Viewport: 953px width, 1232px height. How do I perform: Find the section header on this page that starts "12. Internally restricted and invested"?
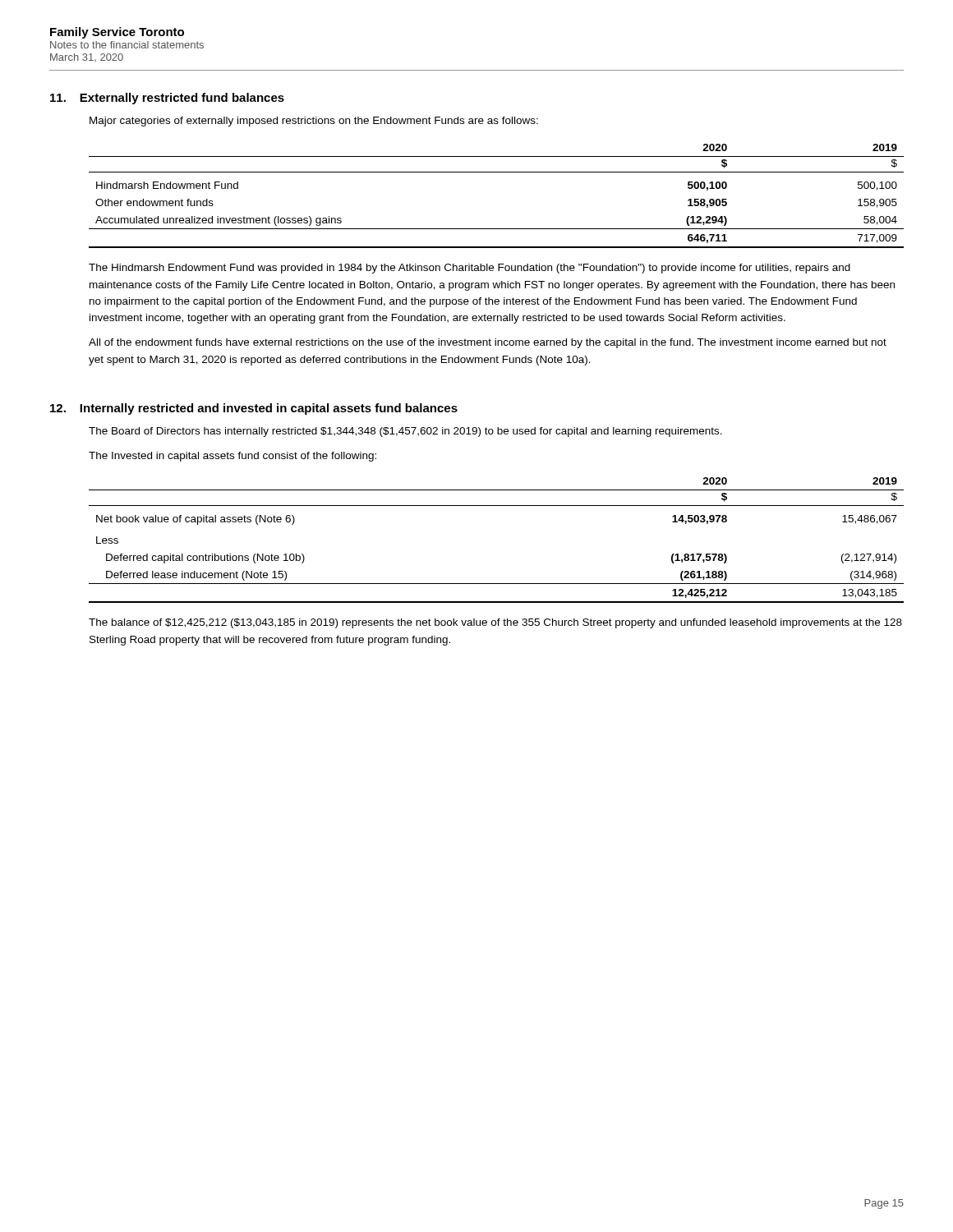coord(253,408)
